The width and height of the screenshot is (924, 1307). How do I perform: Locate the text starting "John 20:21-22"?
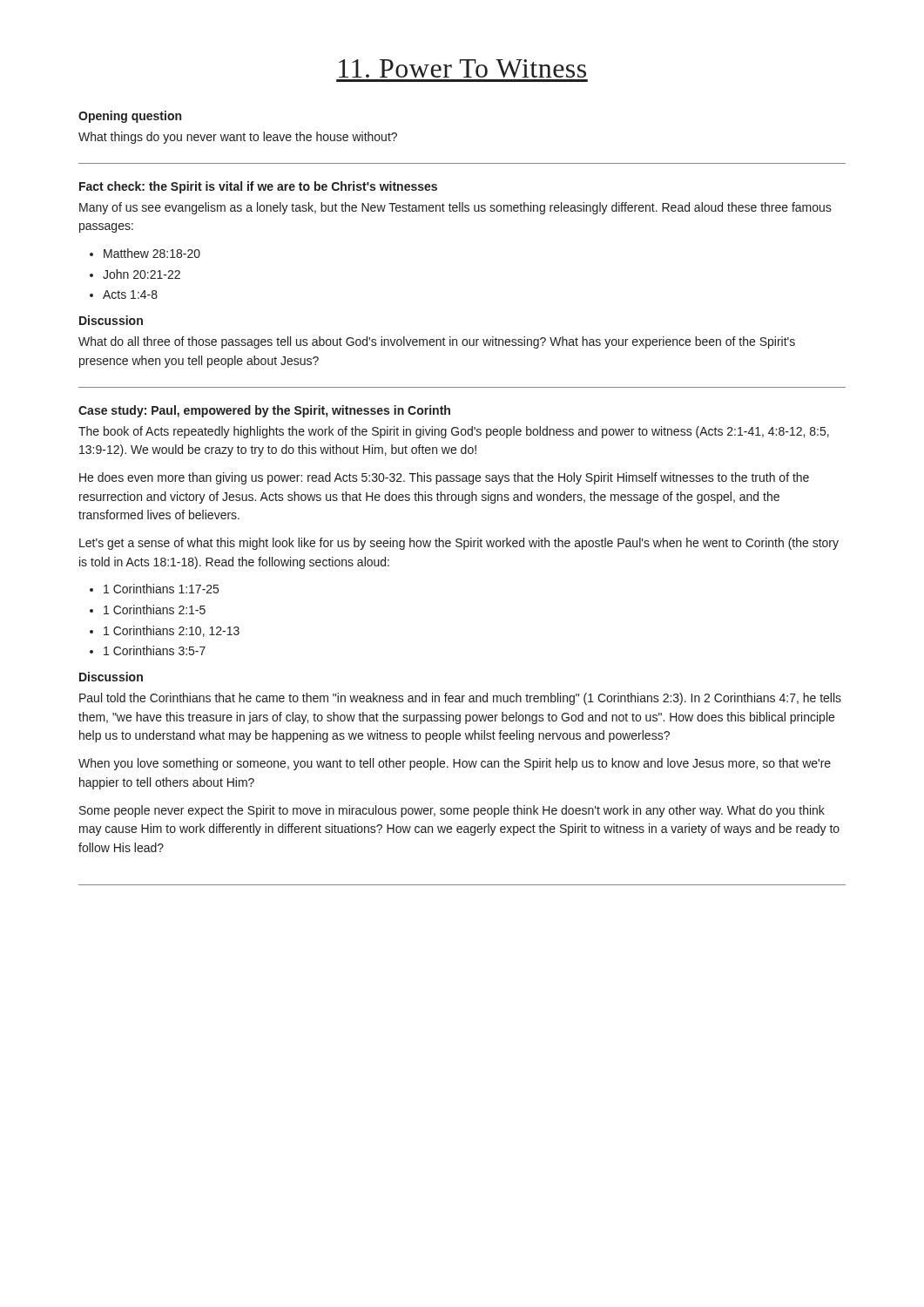click(x=142, y=274)
